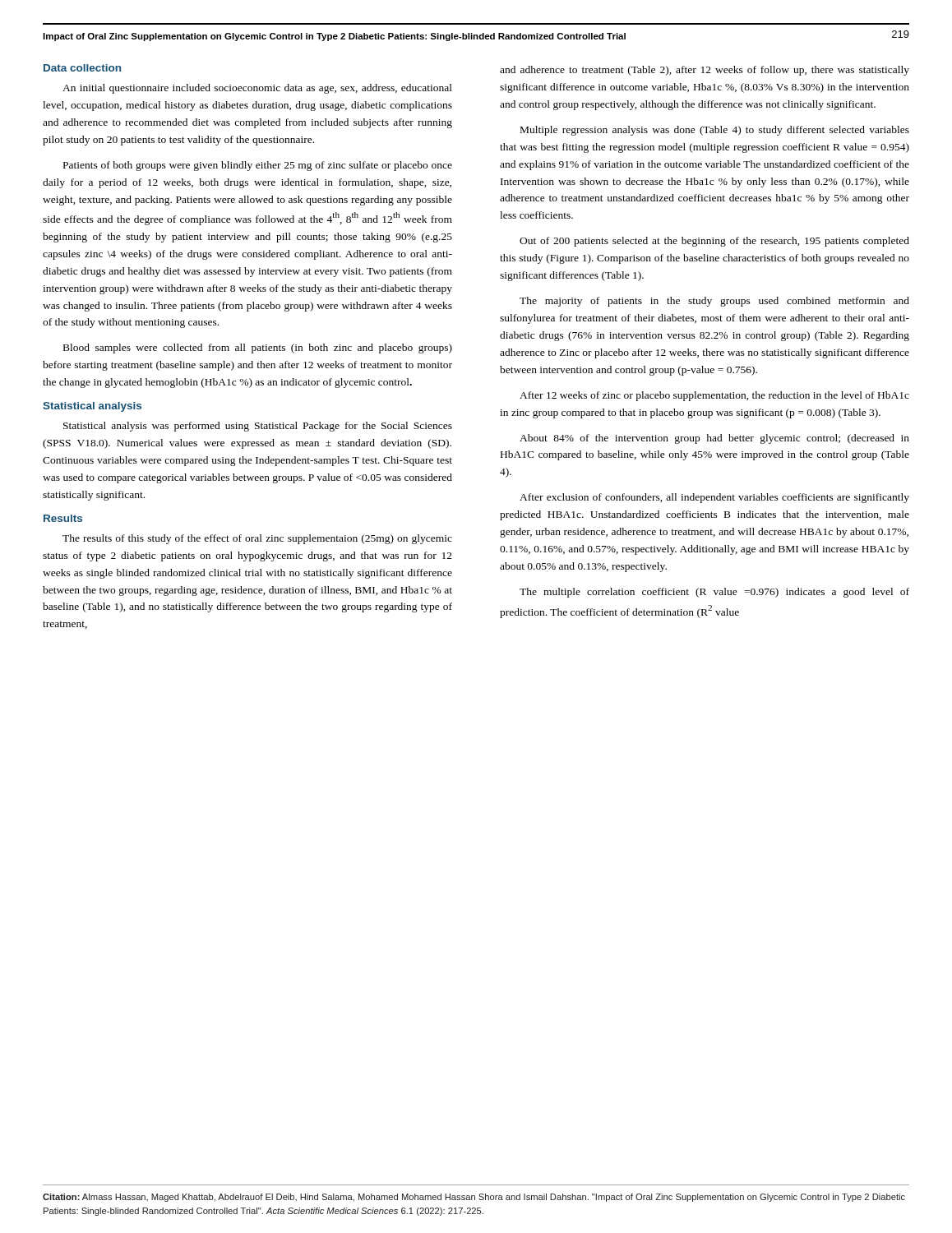Image resolution: width=952 pixels, height=1233 pixels.
Task: Locate the region starting "The majority of patients in the study"
Action: 705,336
